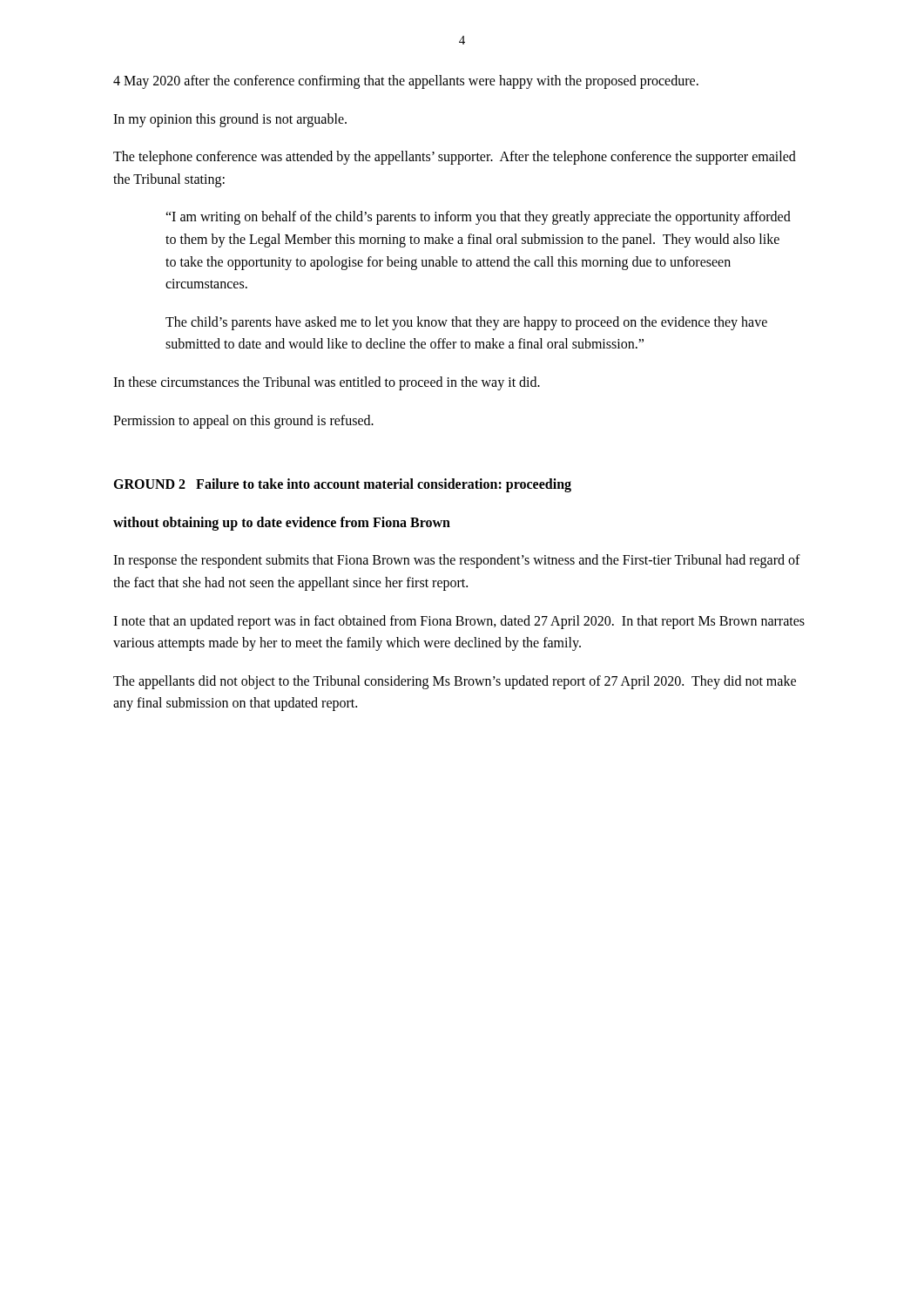Locate the text block containing "In these circumstances the Tribunal was"
924x1307 pixels.
coord(327,382)
